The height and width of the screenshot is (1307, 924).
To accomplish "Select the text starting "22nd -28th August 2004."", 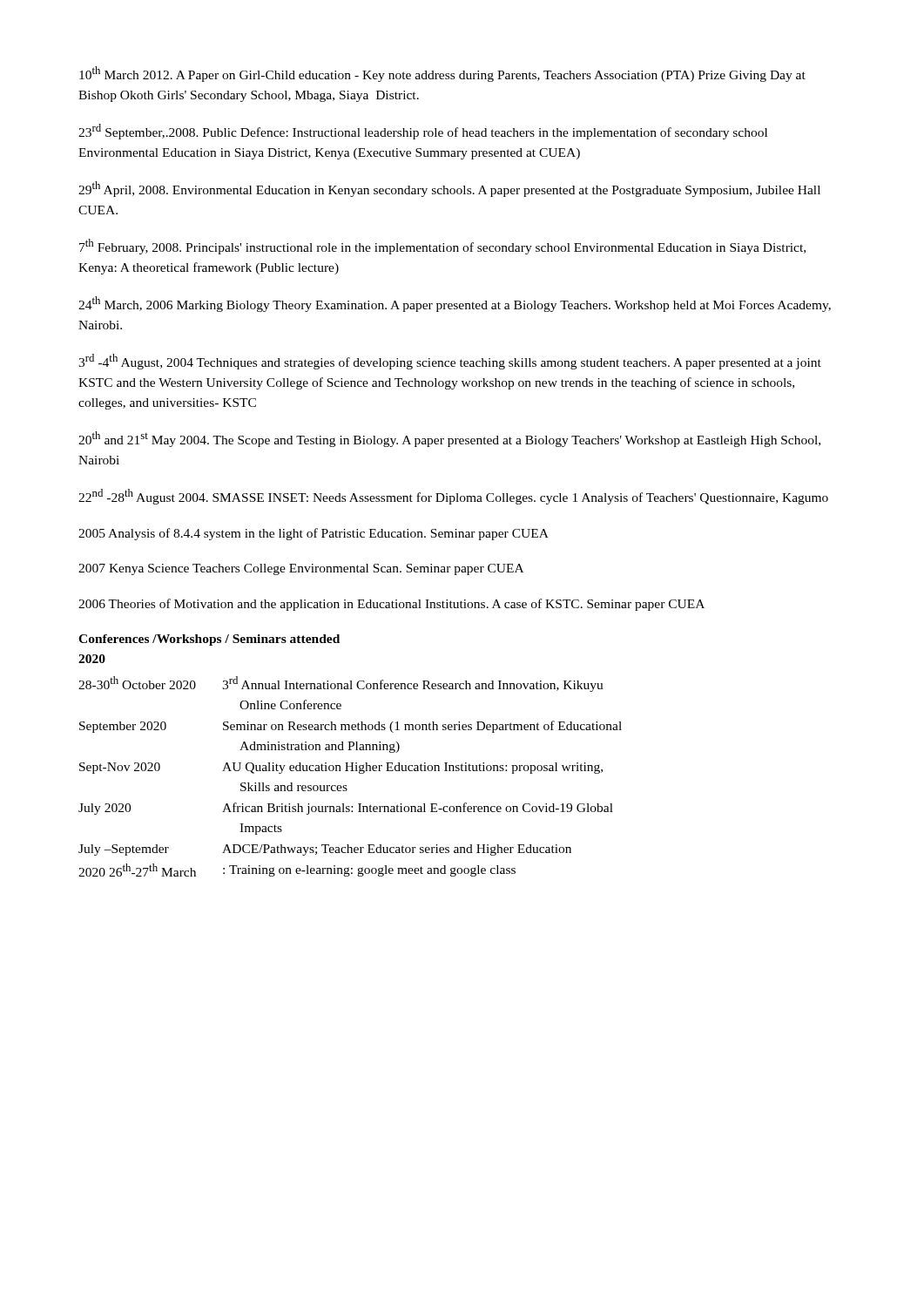I will pos(453,496).
